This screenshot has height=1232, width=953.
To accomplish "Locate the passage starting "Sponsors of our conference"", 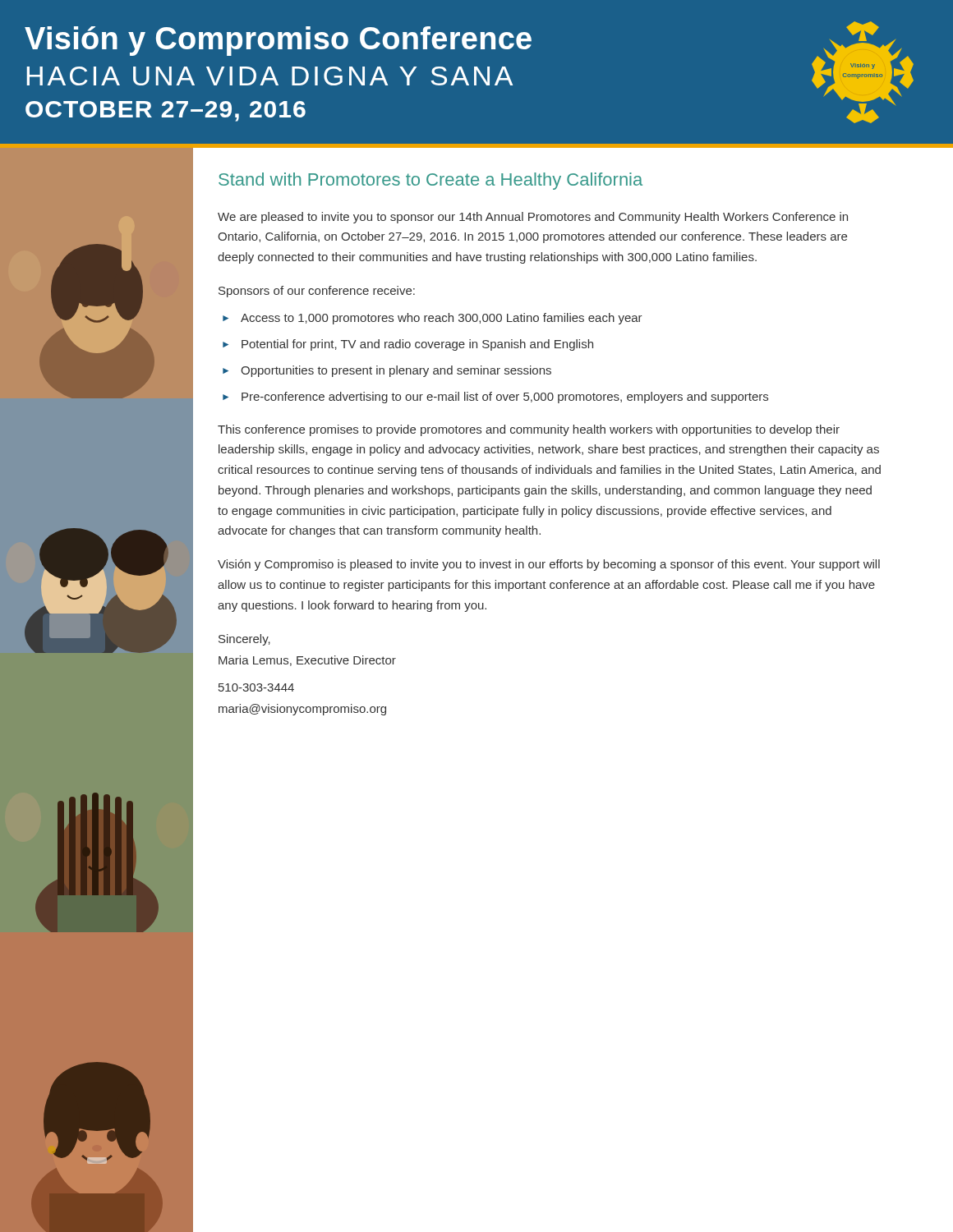I will tap(317, 290).
